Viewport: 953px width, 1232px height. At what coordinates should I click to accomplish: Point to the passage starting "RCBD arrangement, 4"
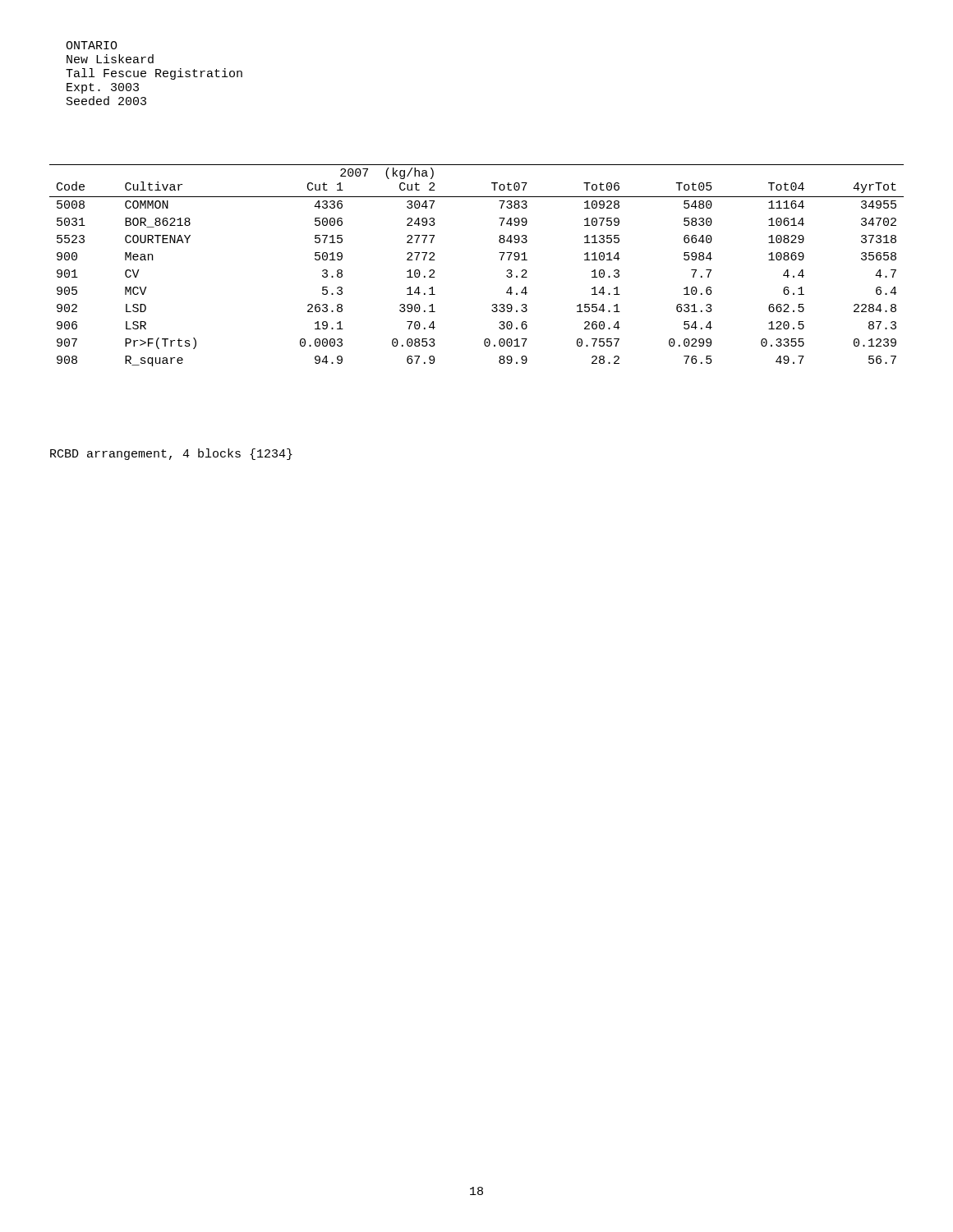[171, 455]
